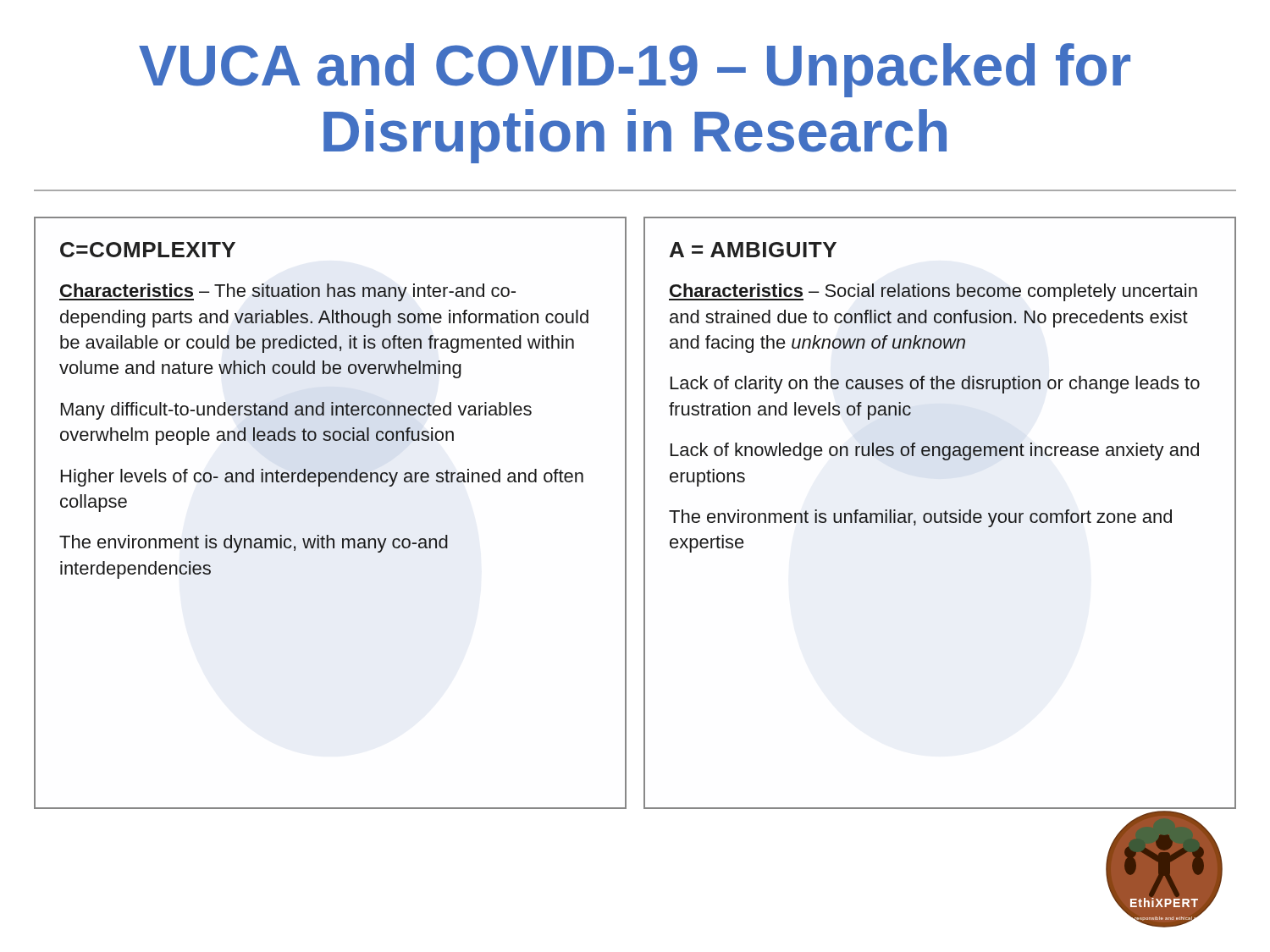Viewport: 1270px width, 952px height.
Task: Click on the passage starting "Characteristics – Social relations become completely uncertain and"
Action: tap(933, 317)
